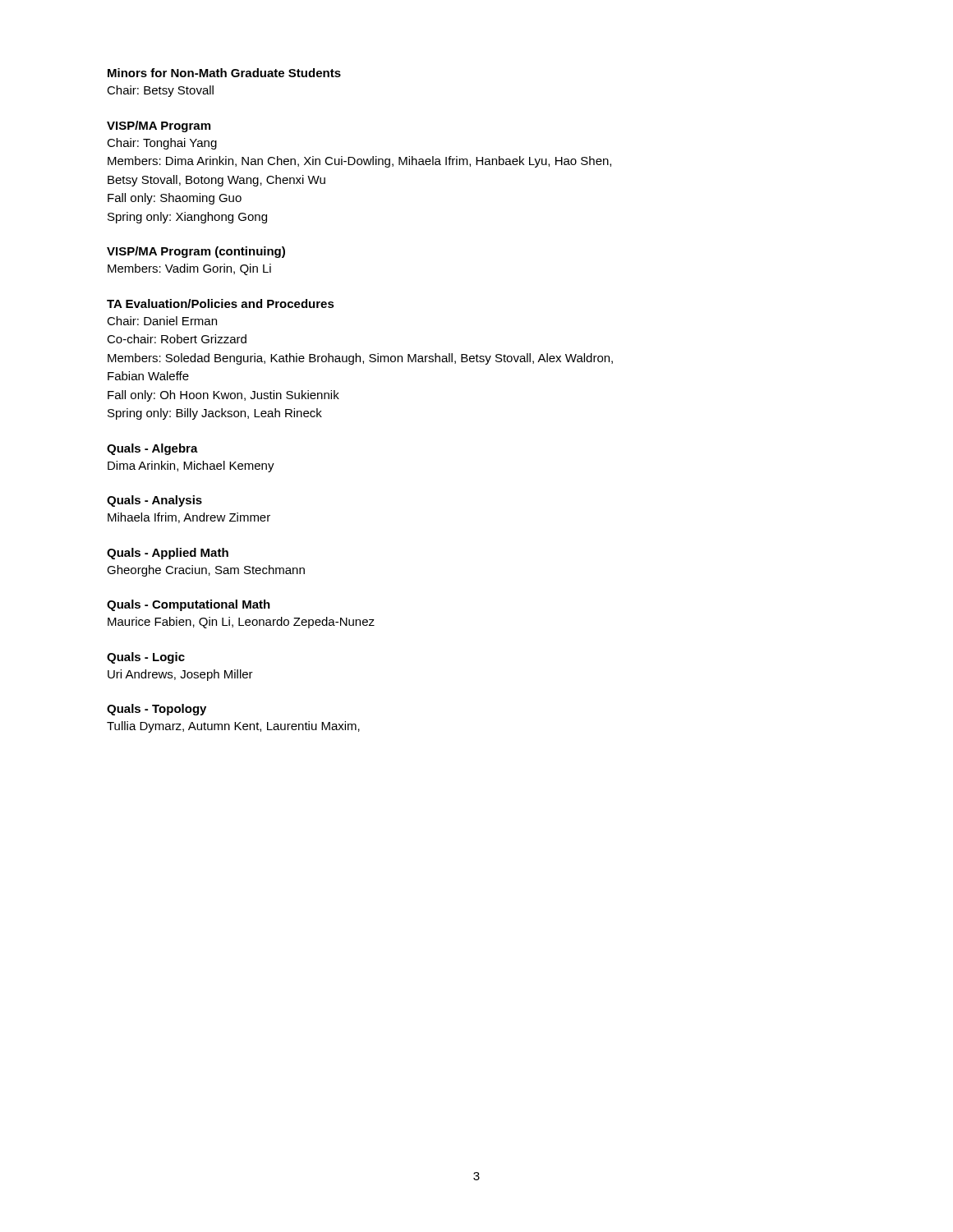Click where it says "Members: Vadim Gorin, Qin Li"
Screen dimensions: 1232x953
tap(189, 268)
